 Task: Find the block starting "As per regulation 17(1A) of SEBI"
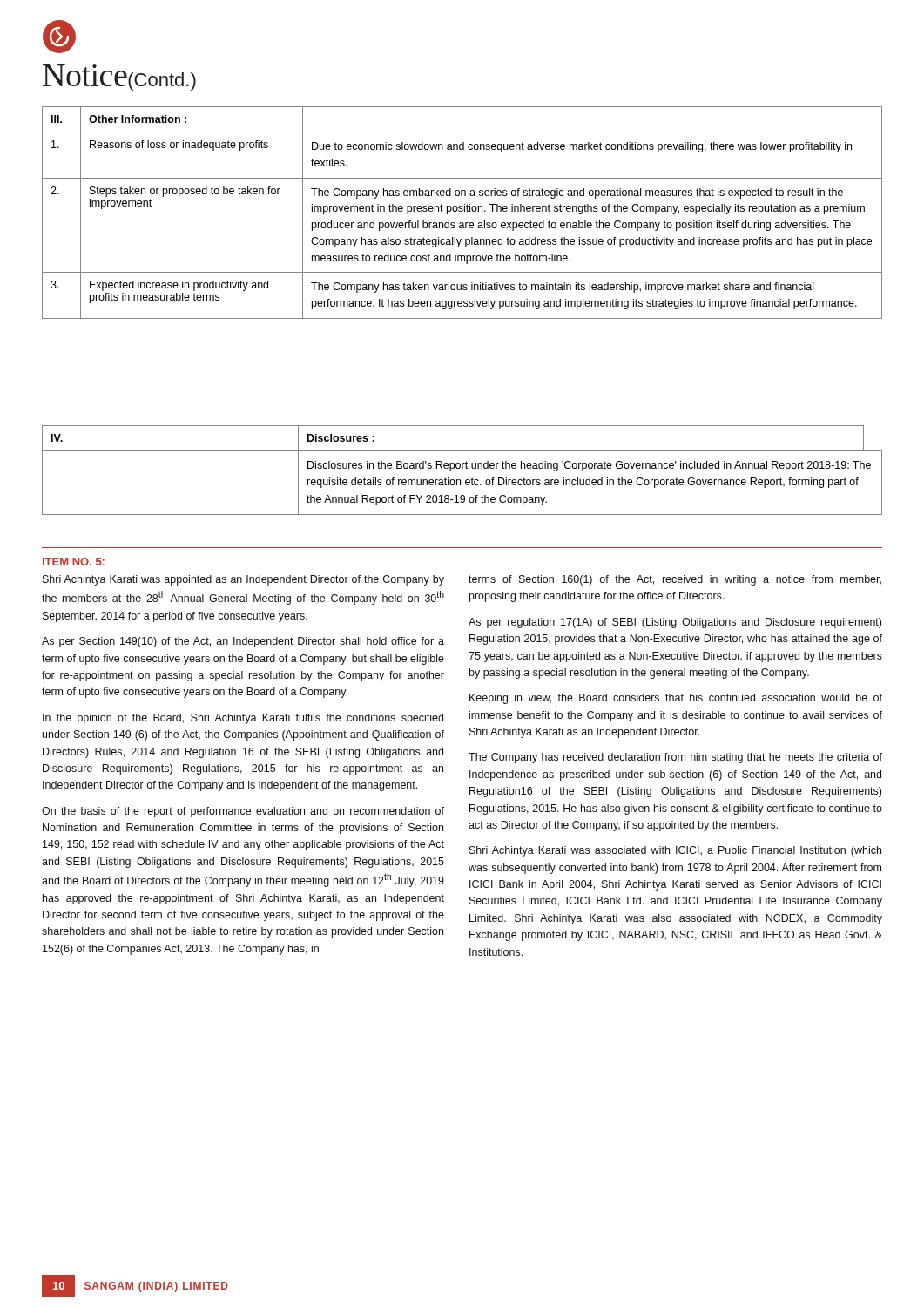(675, 647)
